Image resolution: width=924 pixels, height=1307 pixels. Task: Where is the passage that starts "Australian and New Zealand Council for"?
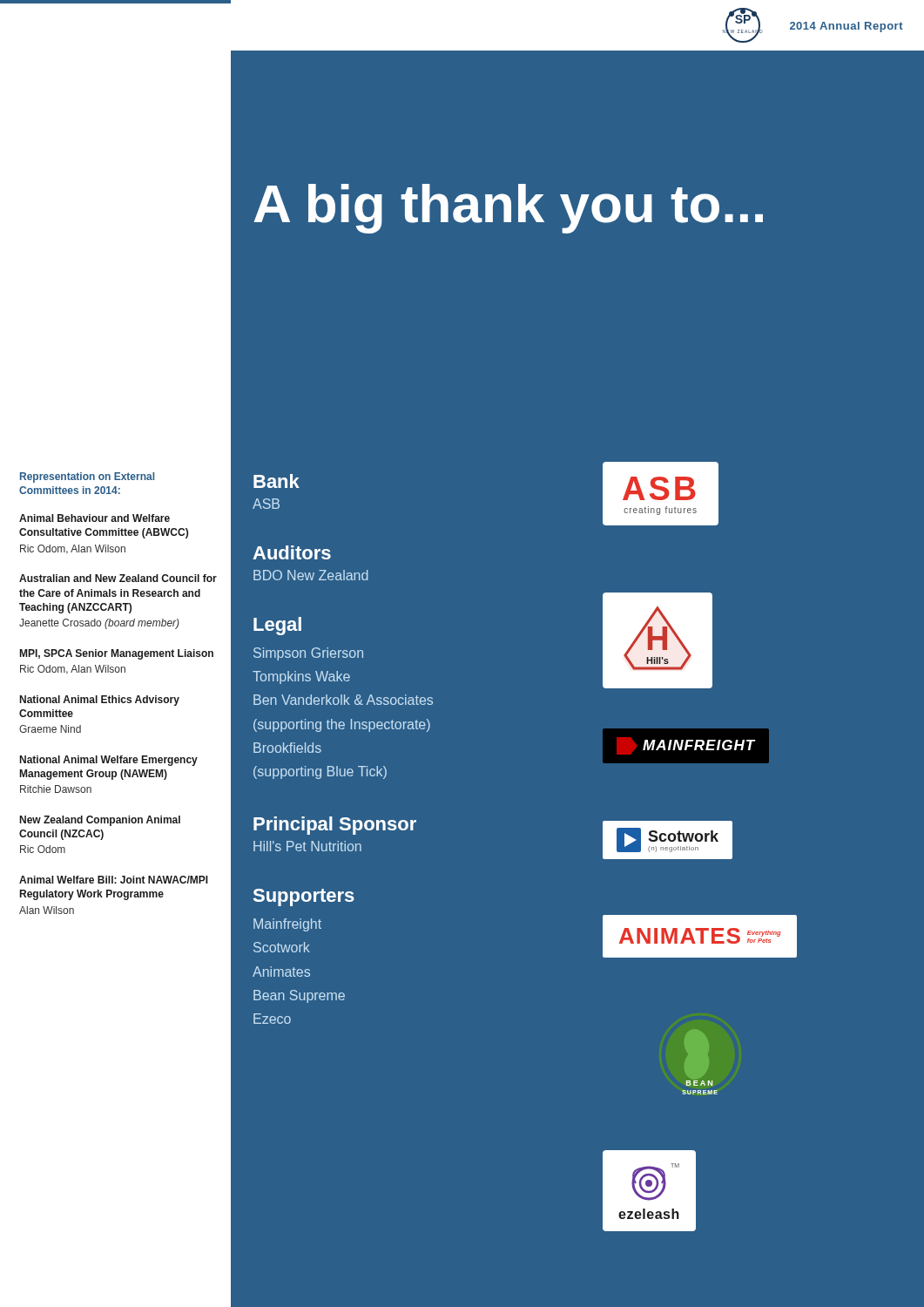tap(119, 601)
